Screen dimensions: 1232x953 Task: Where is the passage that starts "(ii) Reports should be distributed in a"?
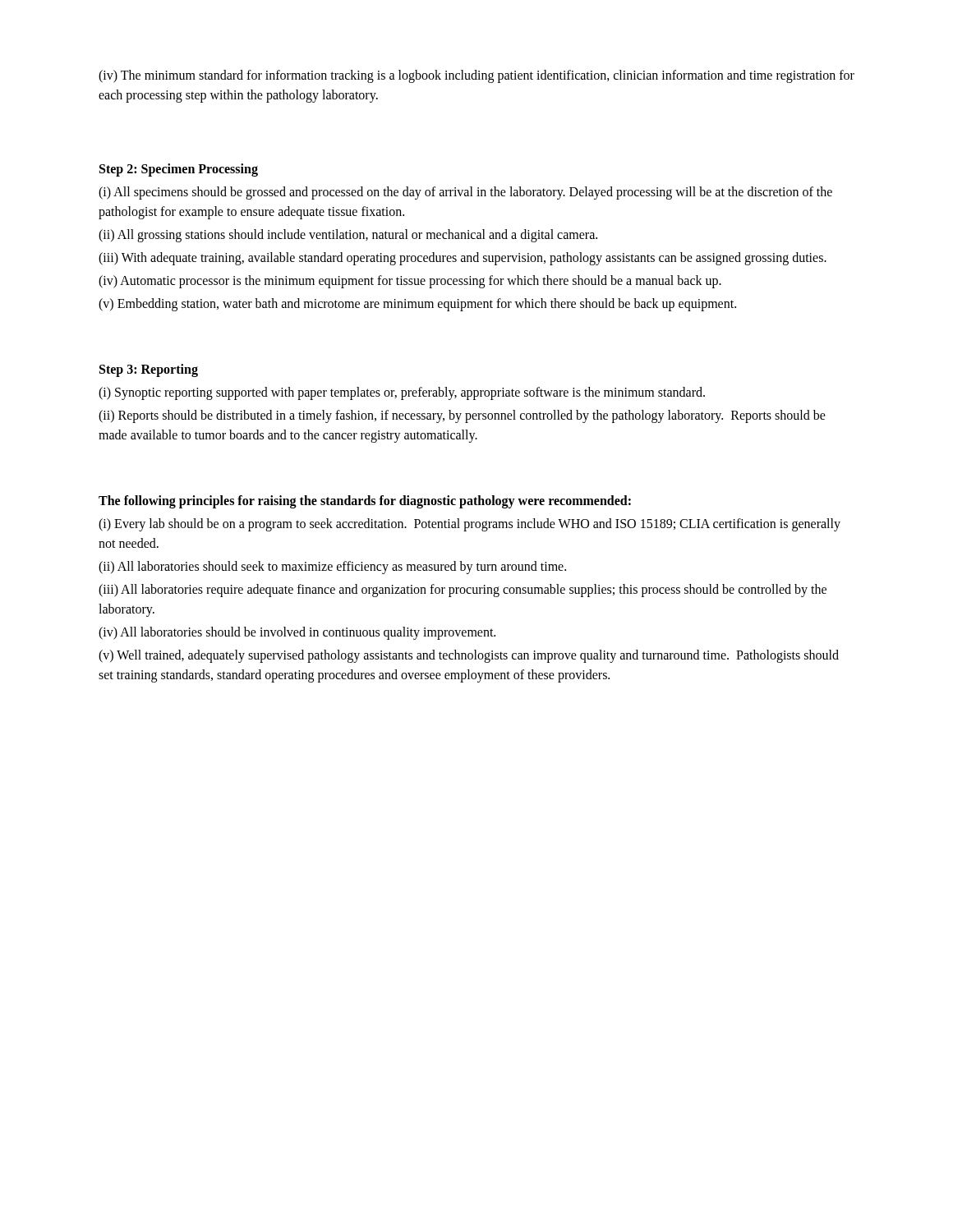pos(462,425)
